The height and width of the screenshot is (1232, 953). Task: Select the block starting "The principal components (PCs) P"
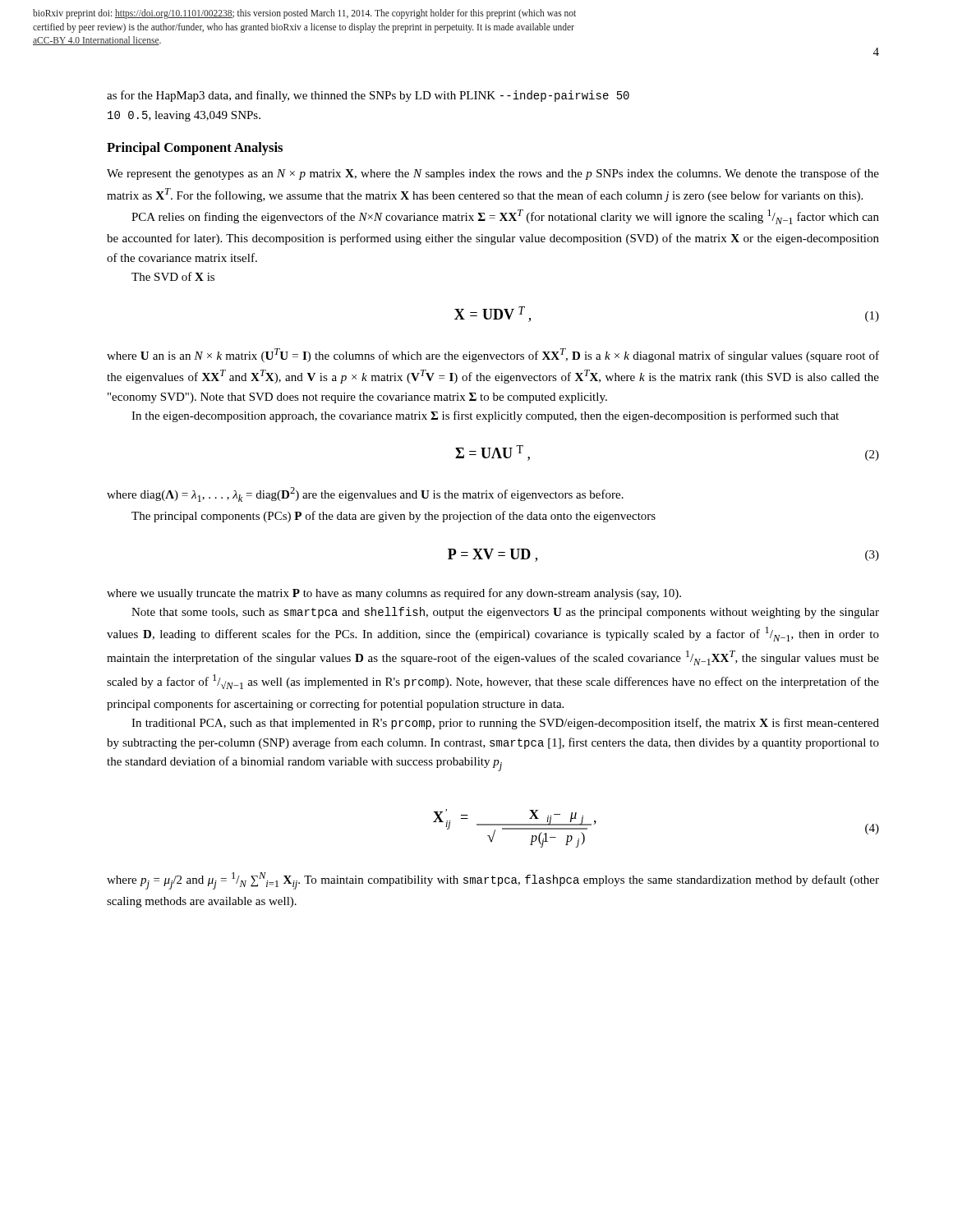394,516
